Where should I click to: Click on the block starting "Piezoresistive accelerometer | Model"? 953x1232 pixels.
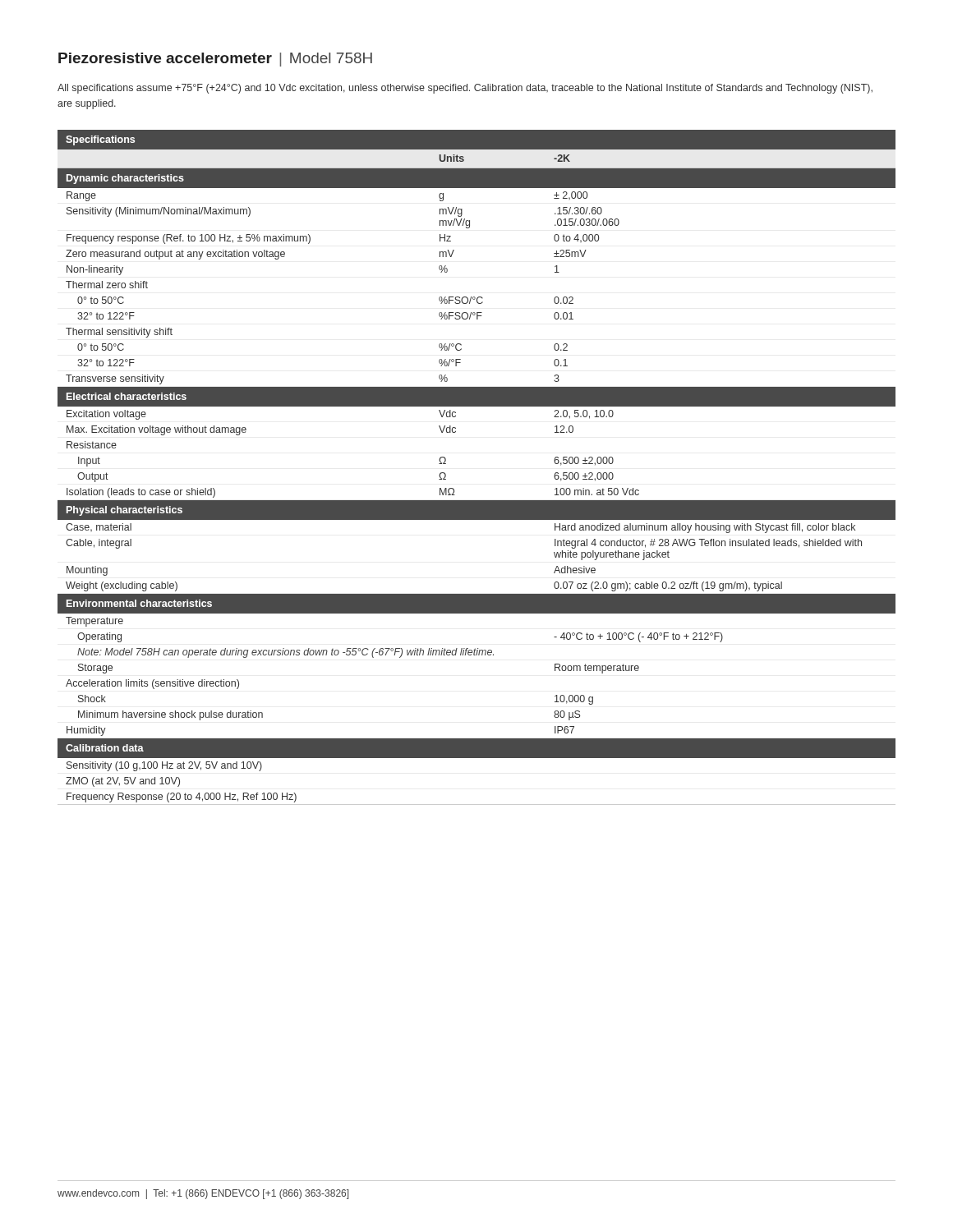215,58
